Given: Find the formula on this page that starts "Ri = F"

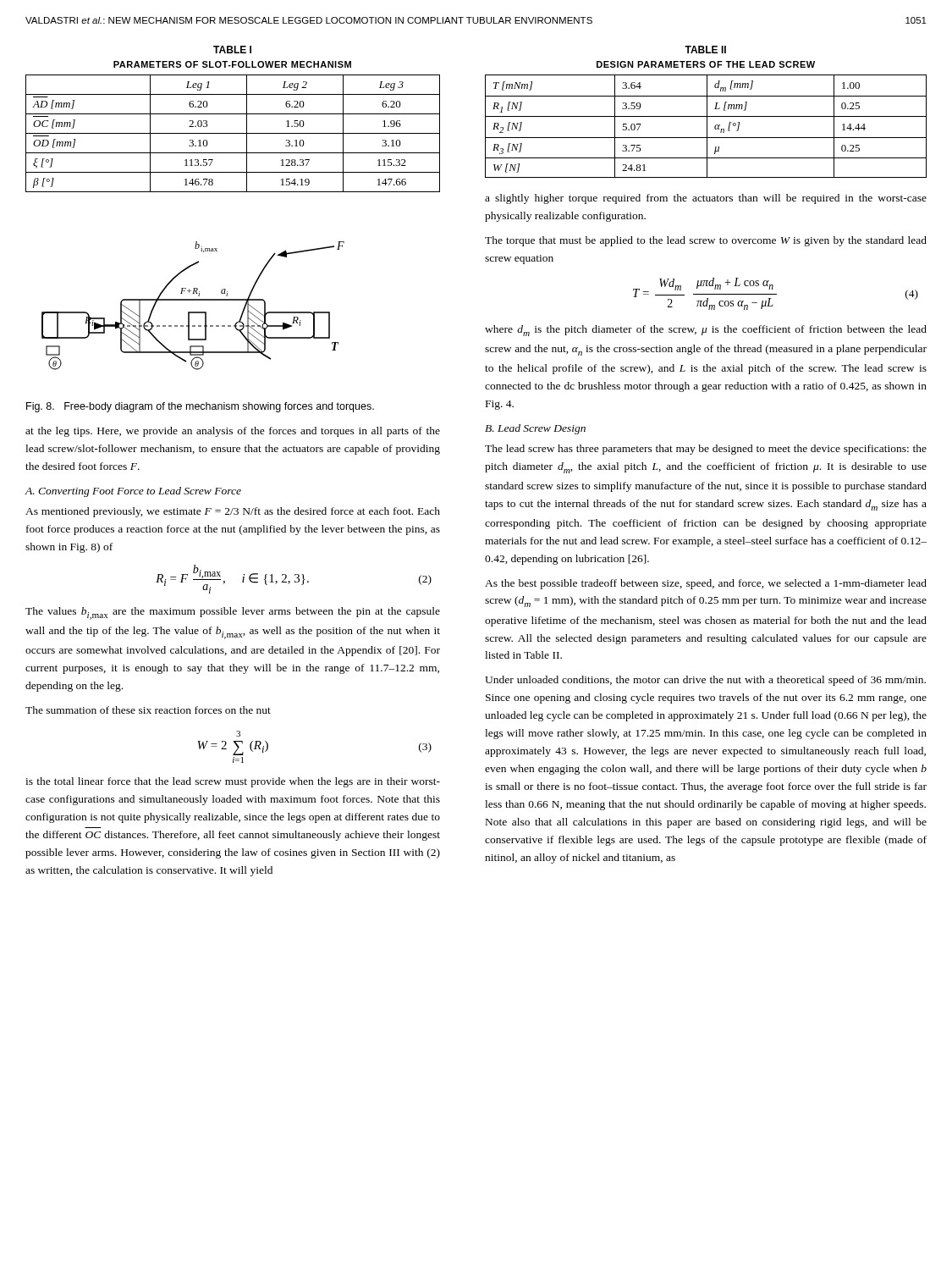Looking at the screenshot, I should (294, 579).
